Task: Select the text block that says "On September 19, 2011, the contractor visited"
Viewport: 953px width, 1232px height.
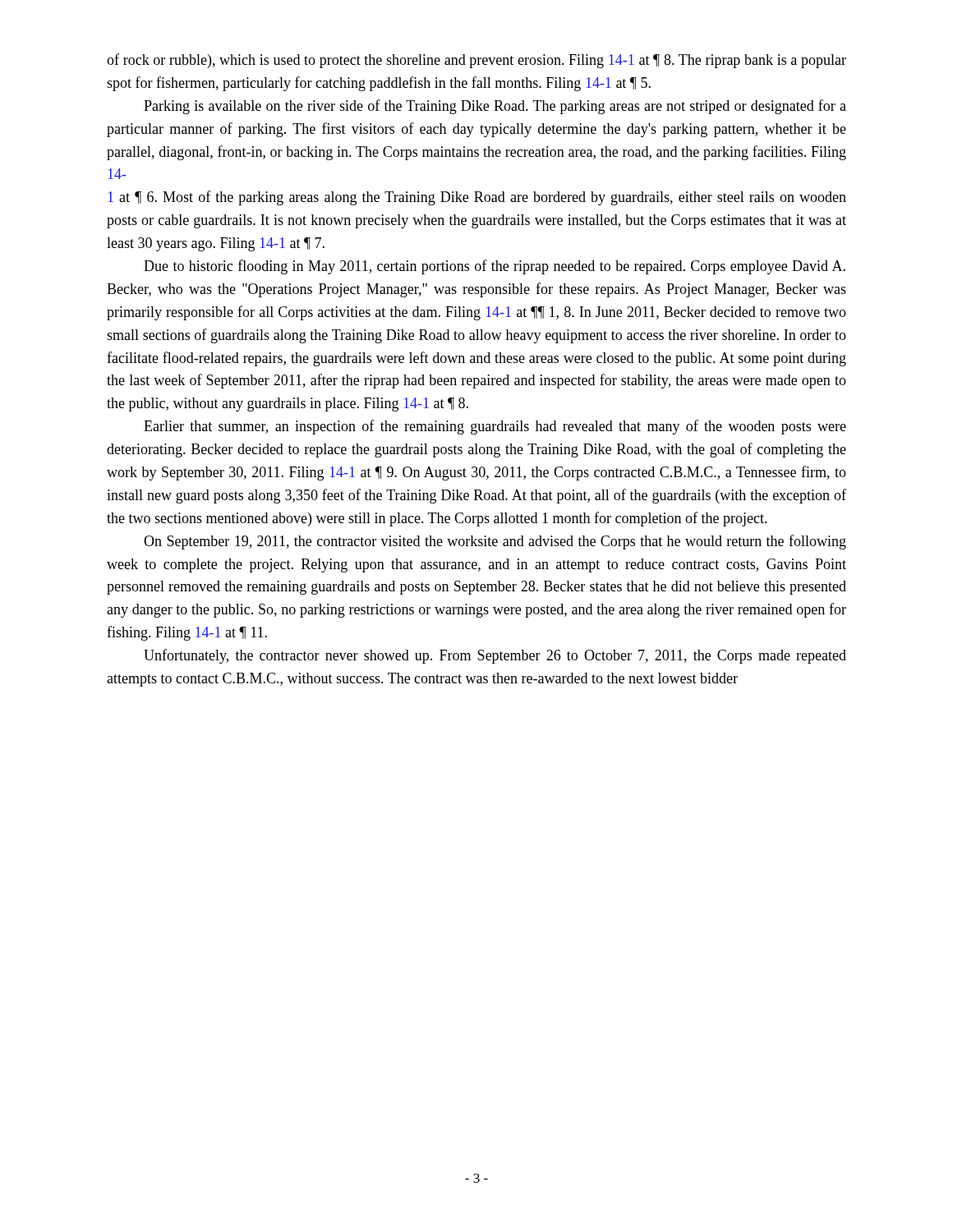Action: click(476, 588)
